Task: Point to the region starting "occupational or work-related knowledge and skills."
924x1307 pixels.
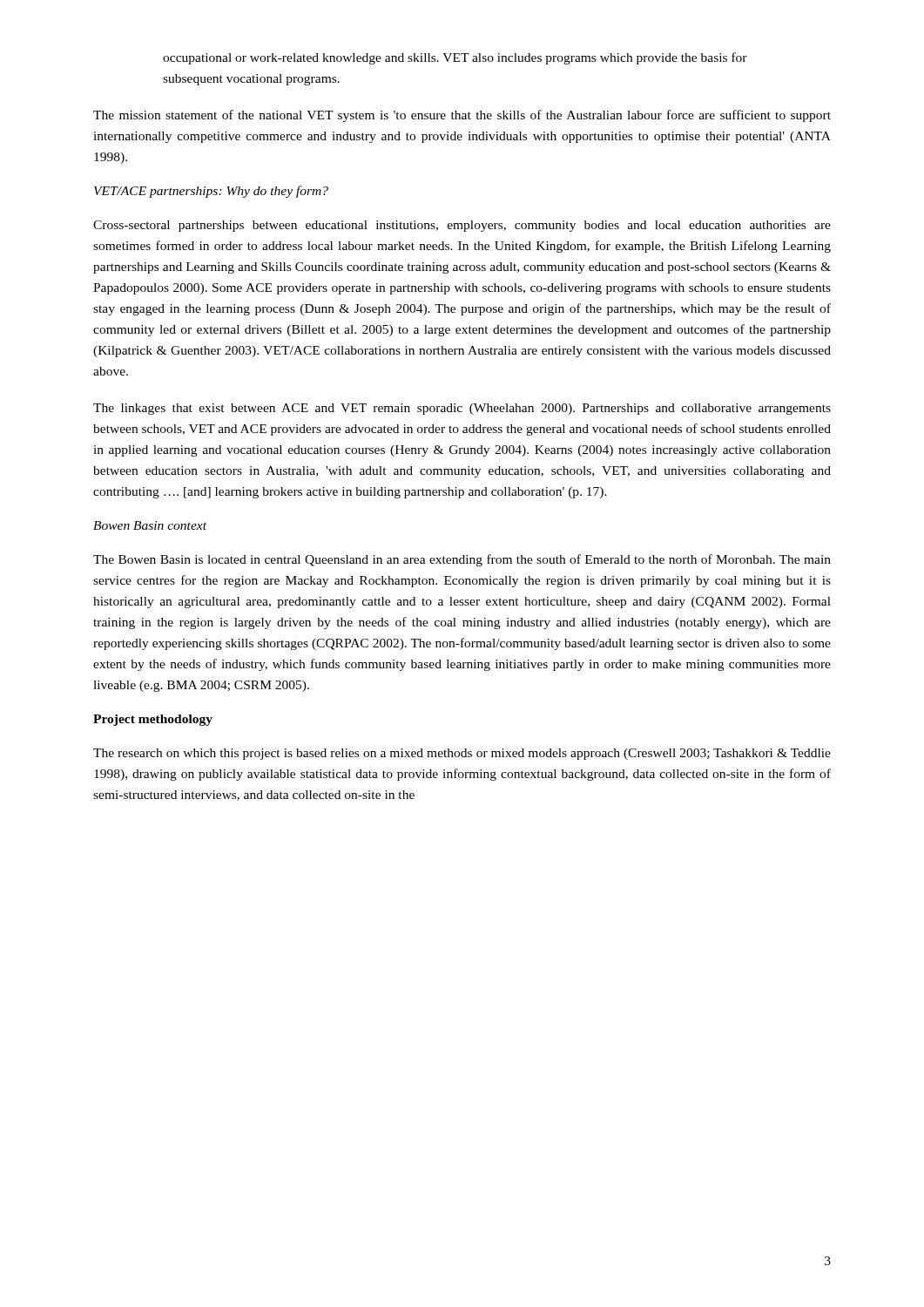Action: [455, 68]
